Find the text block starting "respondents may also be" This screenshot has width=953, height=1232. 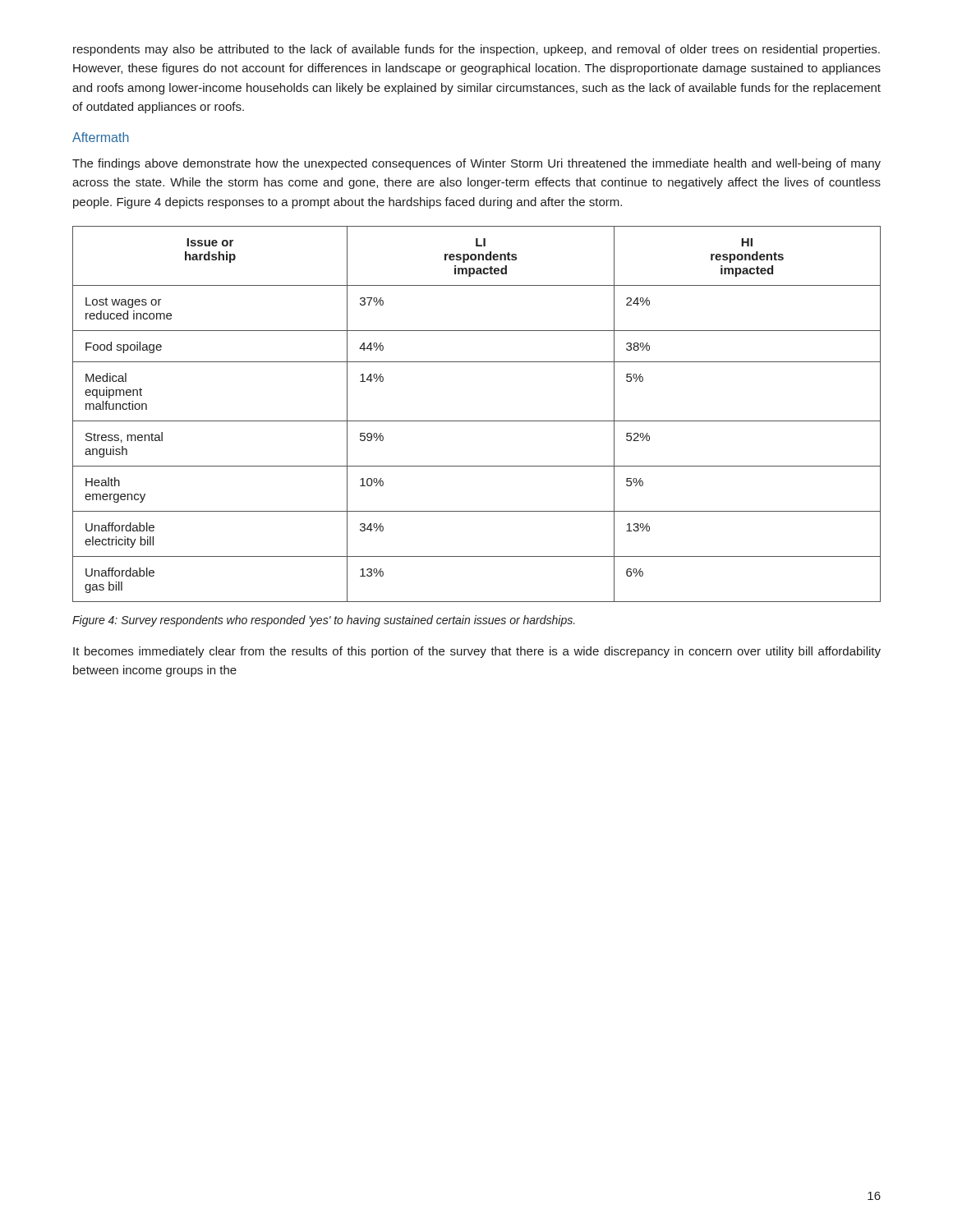pos(476,77)
